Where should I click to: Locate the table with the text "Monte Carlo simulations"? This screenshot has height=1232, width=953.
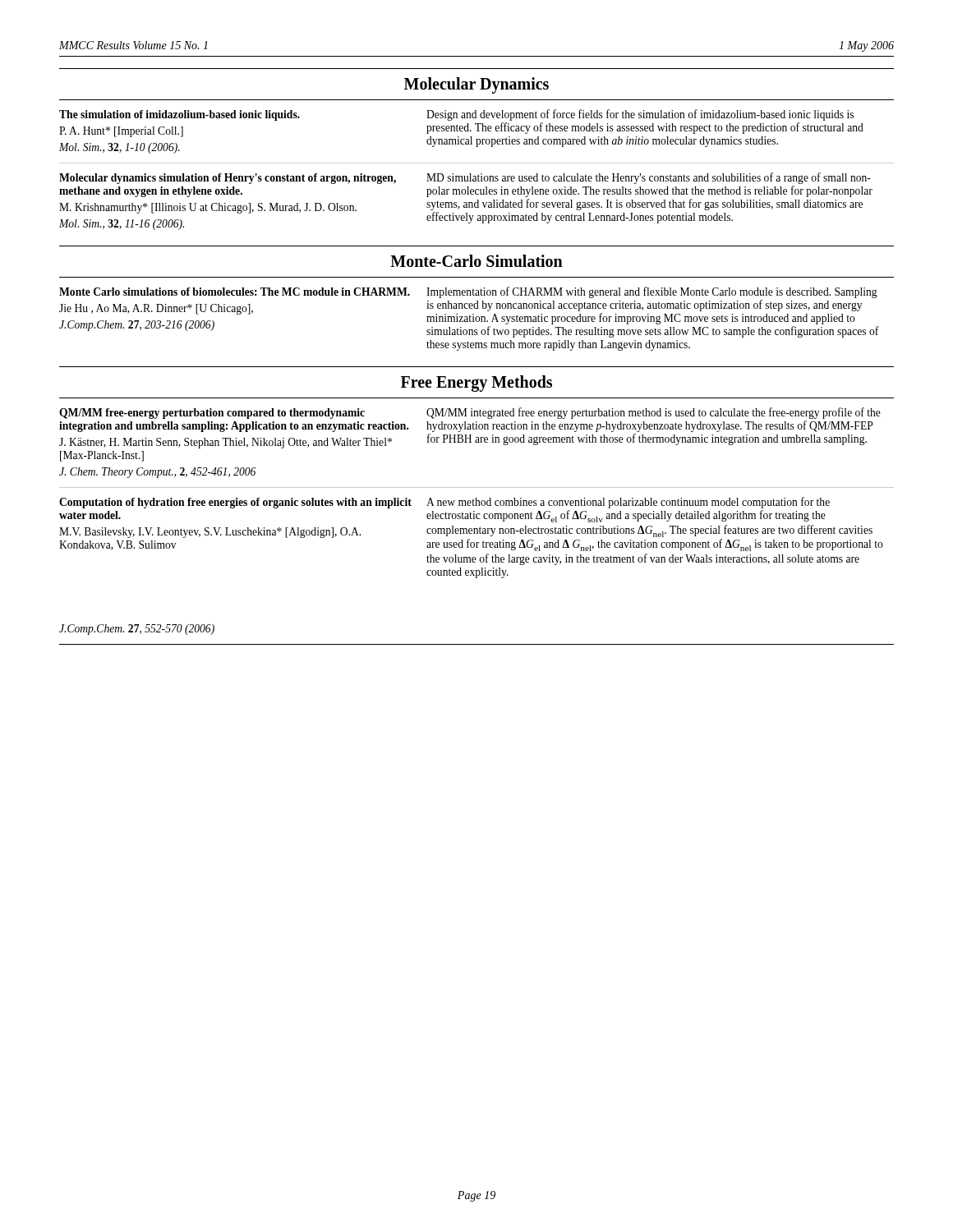(x=476, y=319)
